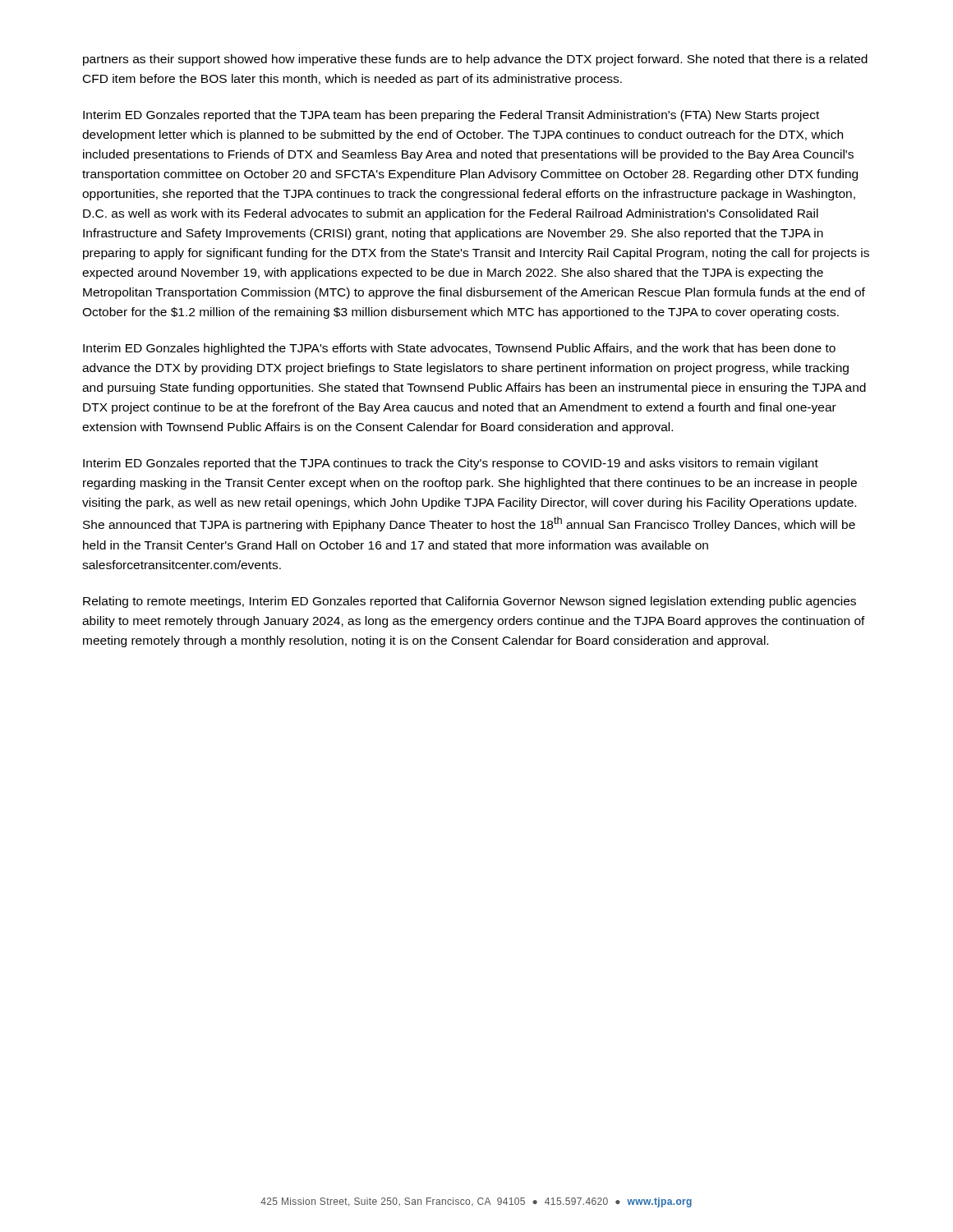Find the text block that says "Interim ED Gonzales highlighted"
The width and height of the screenshot is (953, 1232).
click(x=474, y=387)
